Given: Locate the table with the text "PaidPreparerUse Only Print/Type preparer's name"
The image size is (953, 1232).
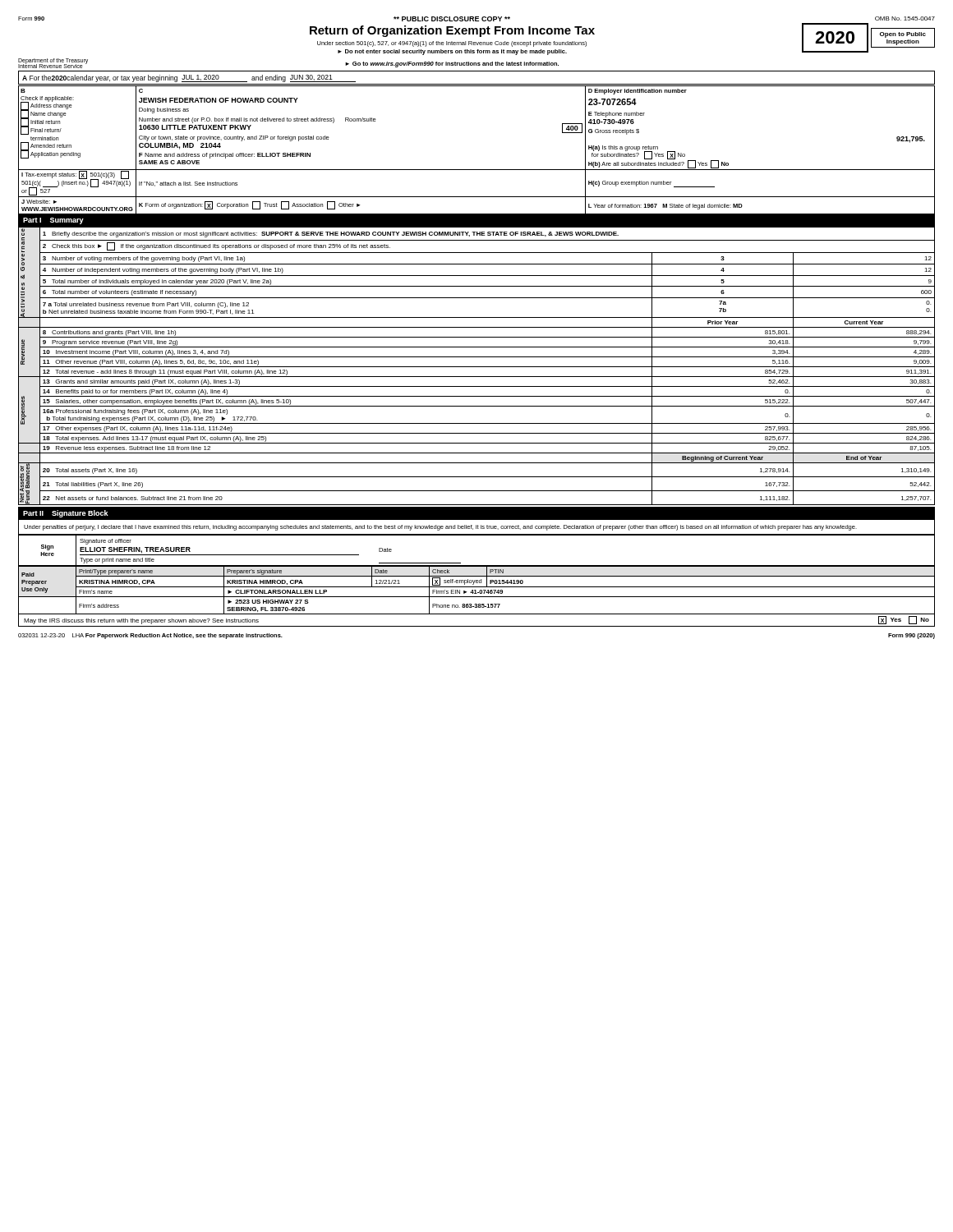Looking at the screenshot, I should pyautogui.click(x=476, y=590).
